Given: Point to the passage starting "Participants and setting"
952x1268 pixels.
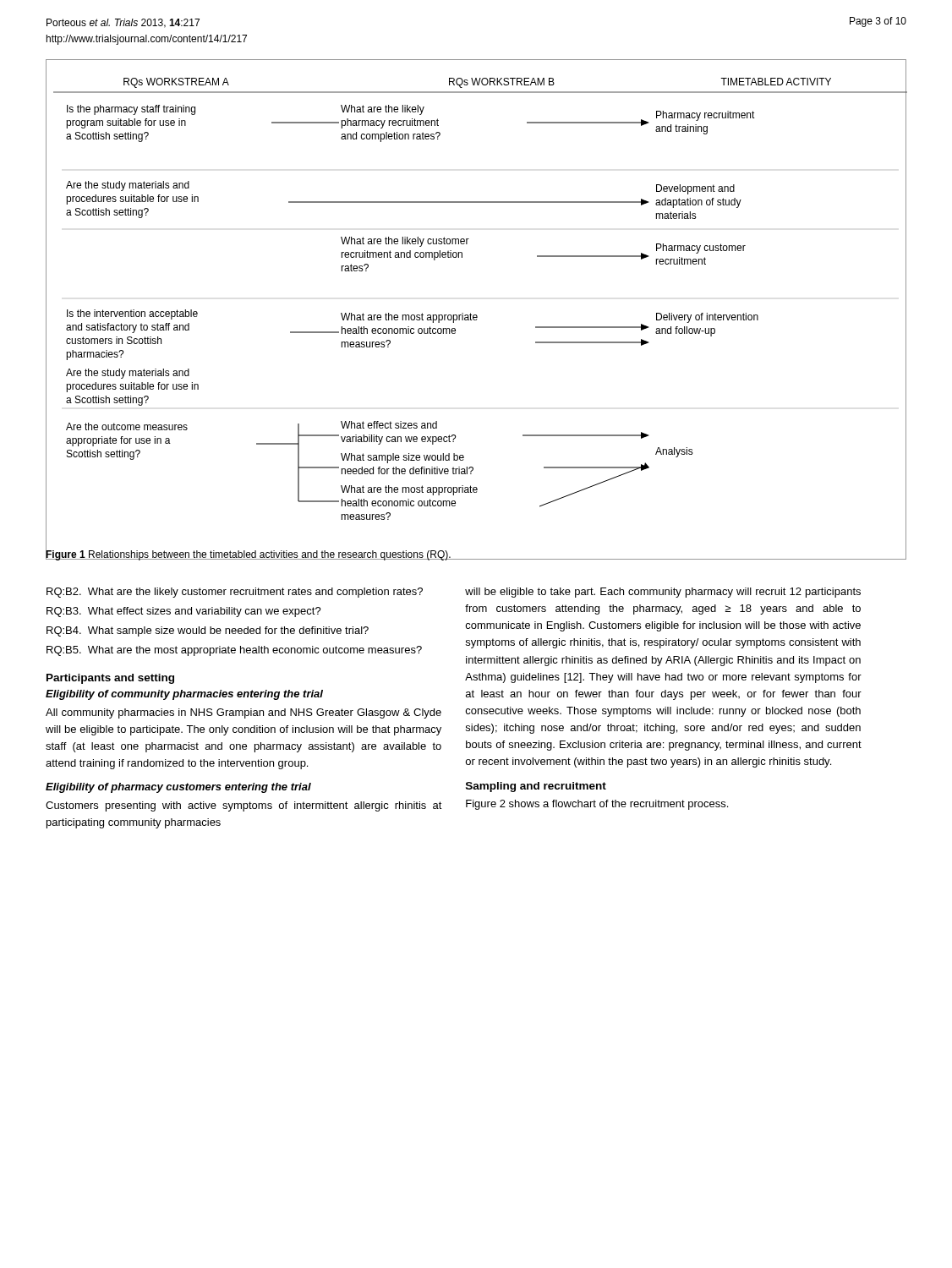Looking at the screenshot, I should point(110,677).
